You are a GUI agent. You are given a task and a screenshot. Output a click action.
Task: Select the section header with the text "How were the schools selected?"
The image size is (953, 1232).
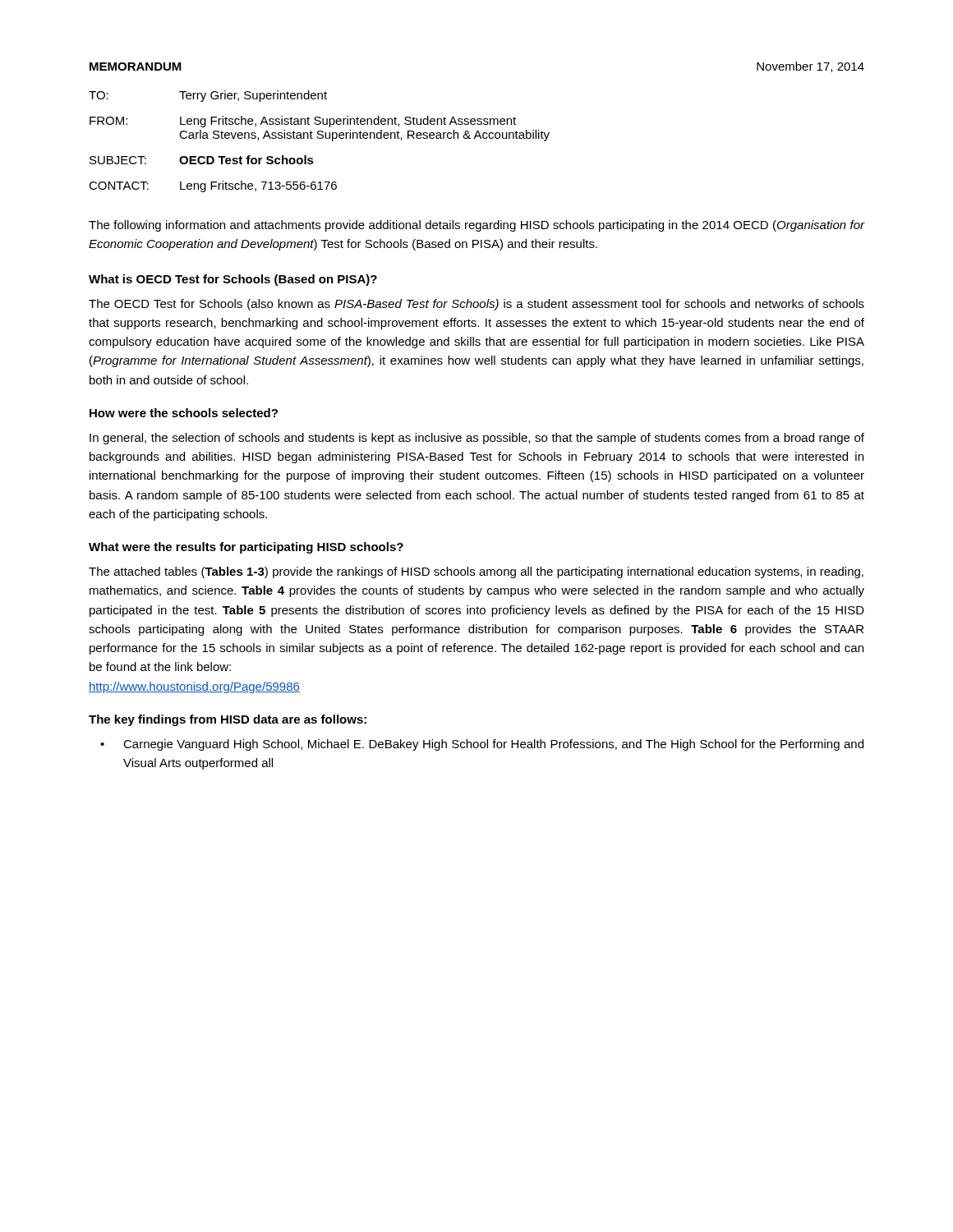pyautogui.click(x=184, y=413)
